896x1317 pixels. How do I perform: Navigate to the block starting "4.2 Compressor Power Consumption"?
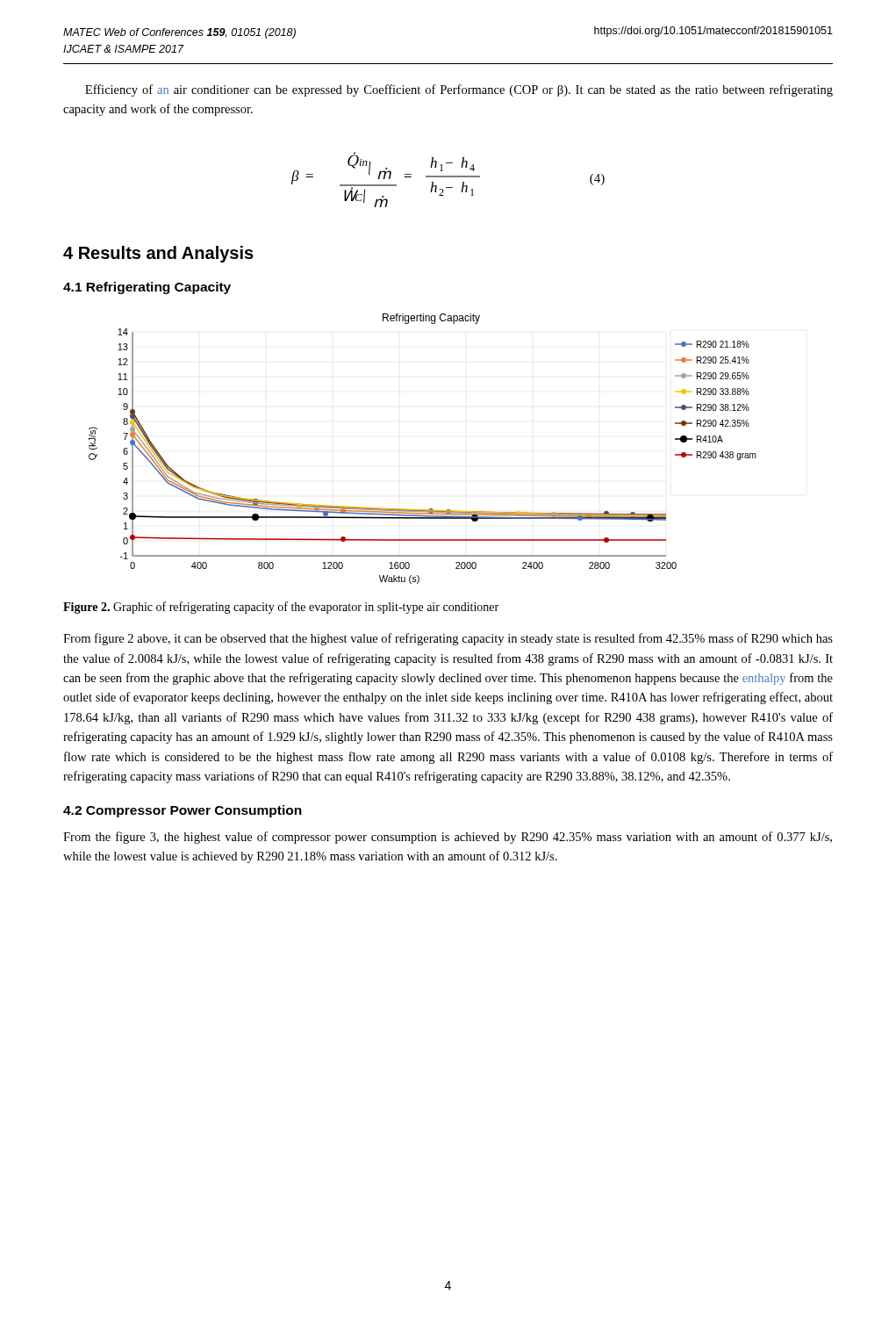pyautogui.click(x=183, y=811)
